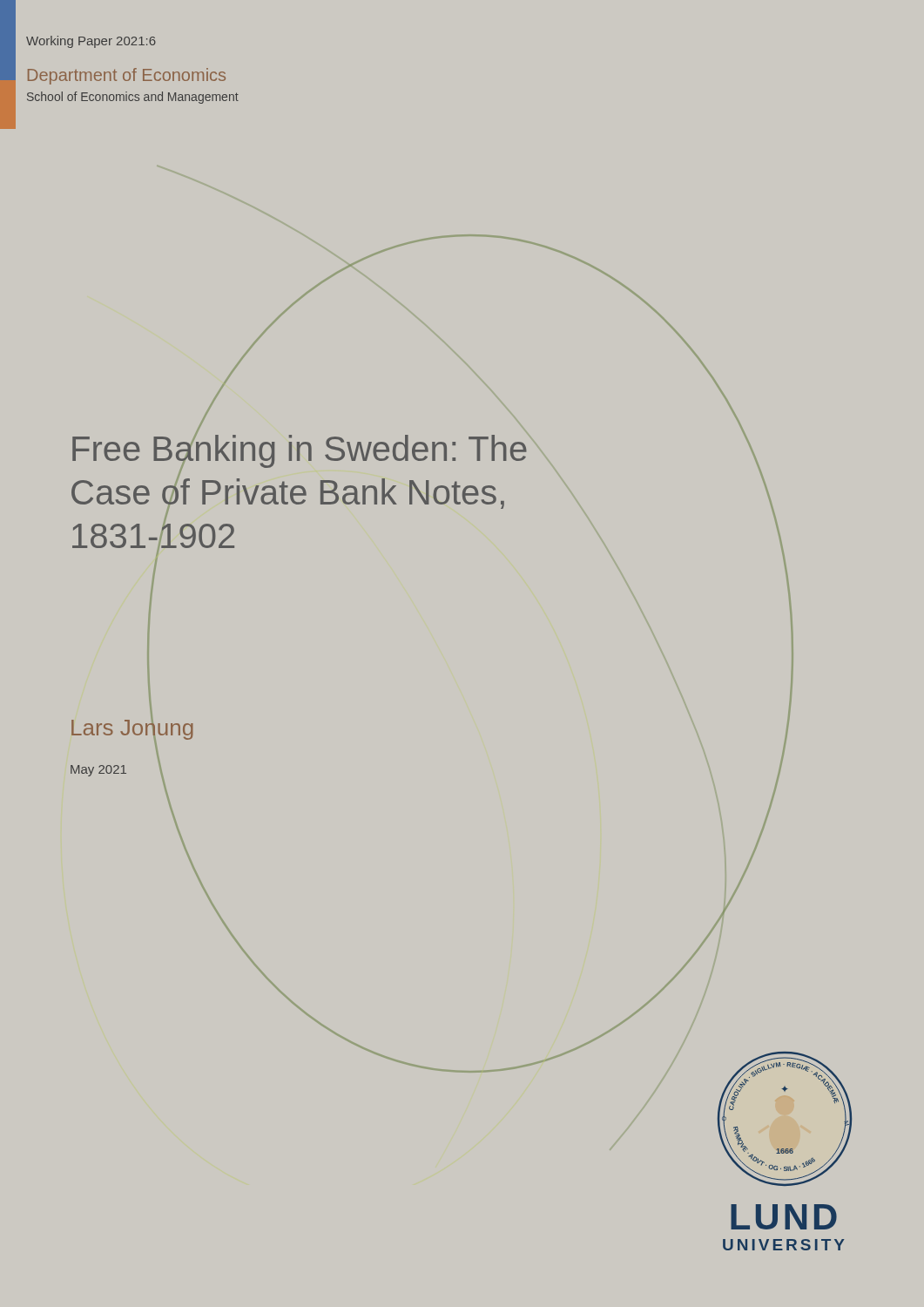
Task: Locate the text block starting "Lars Jonung"
Action: [132, 728]
